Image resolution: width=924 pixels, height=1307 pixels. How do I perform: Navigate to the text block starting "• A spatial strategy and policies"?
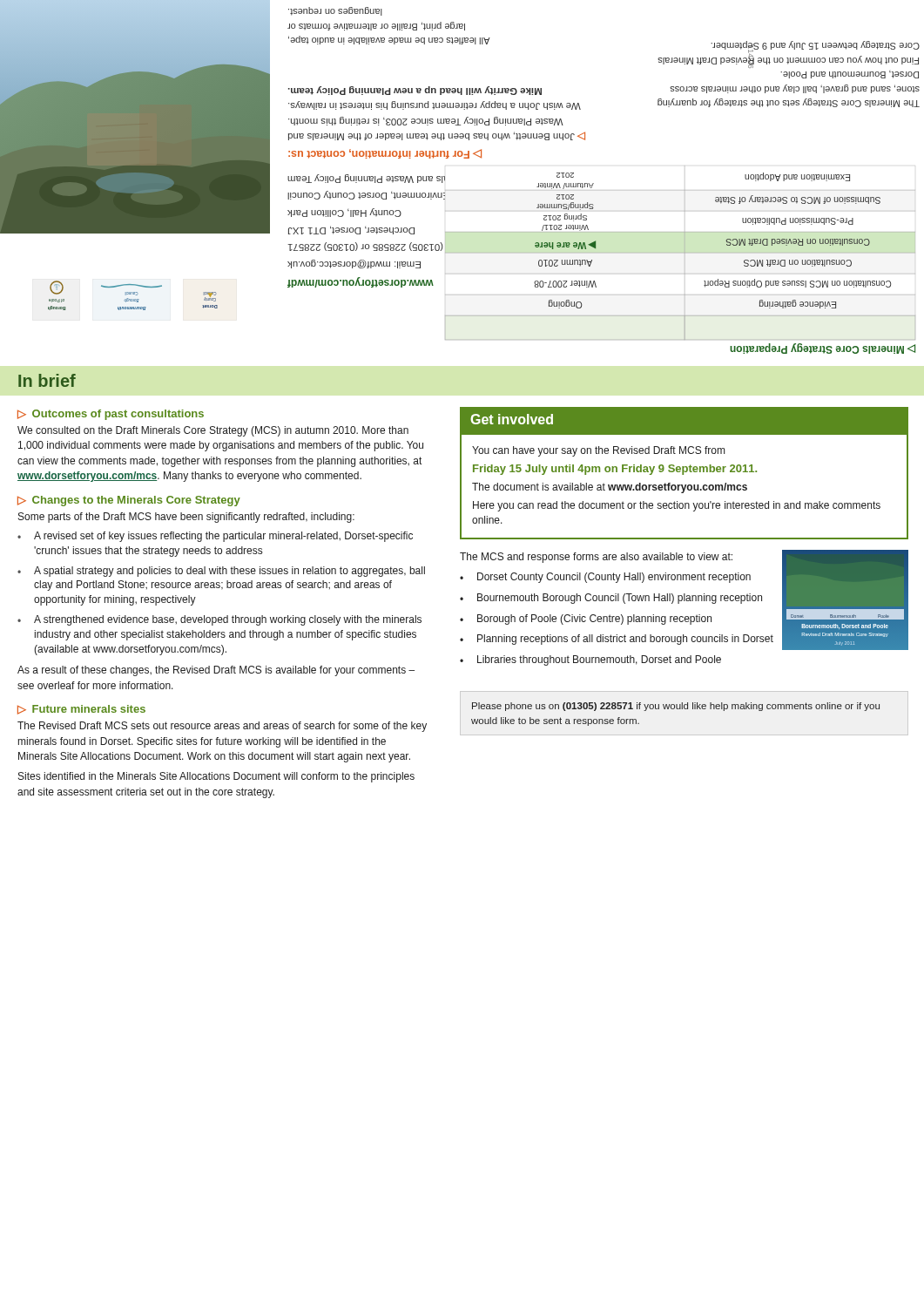(x=223, y=585)
